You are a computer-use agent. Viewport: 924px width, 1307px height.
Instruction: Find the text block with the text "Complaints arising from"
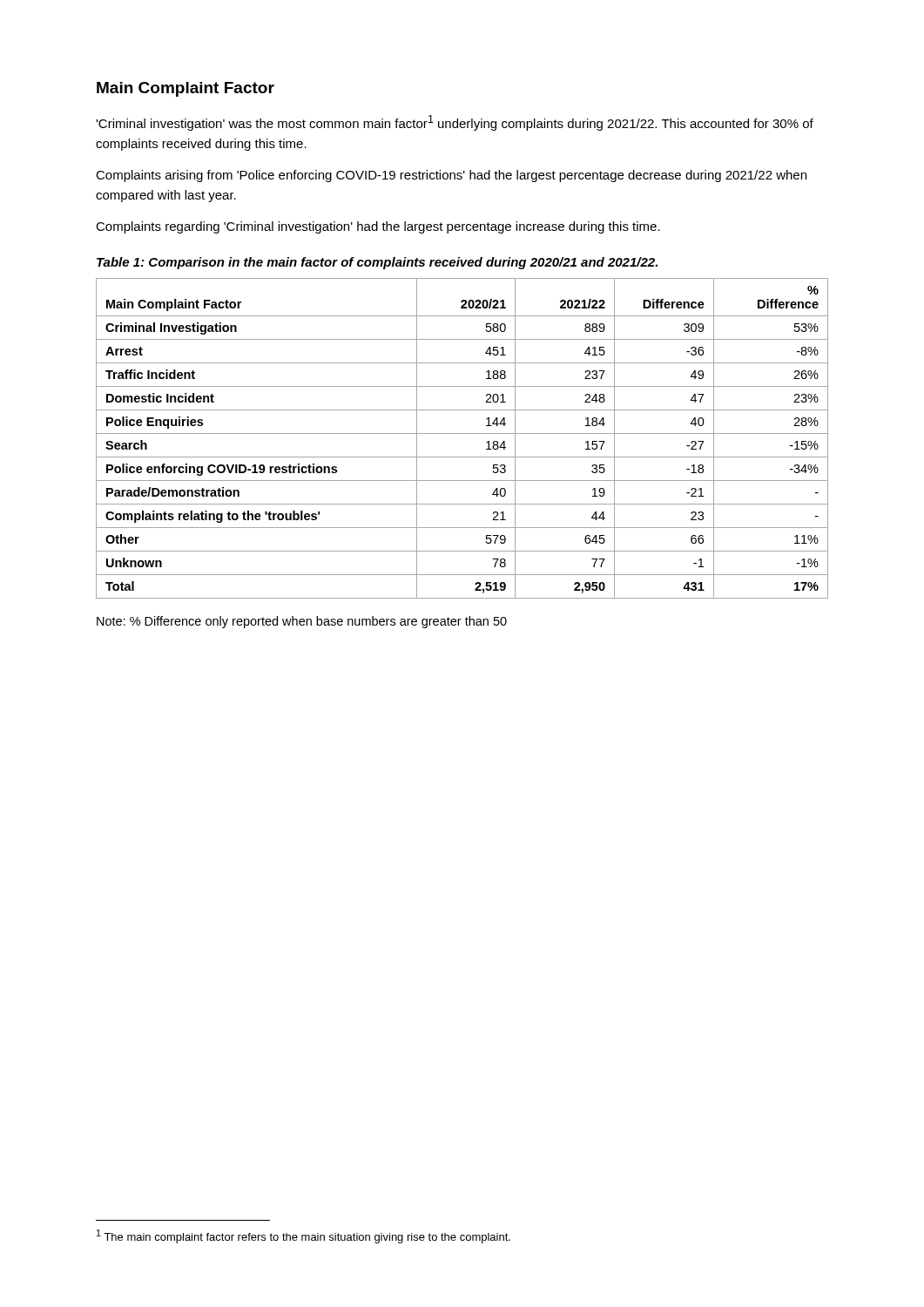452,184
